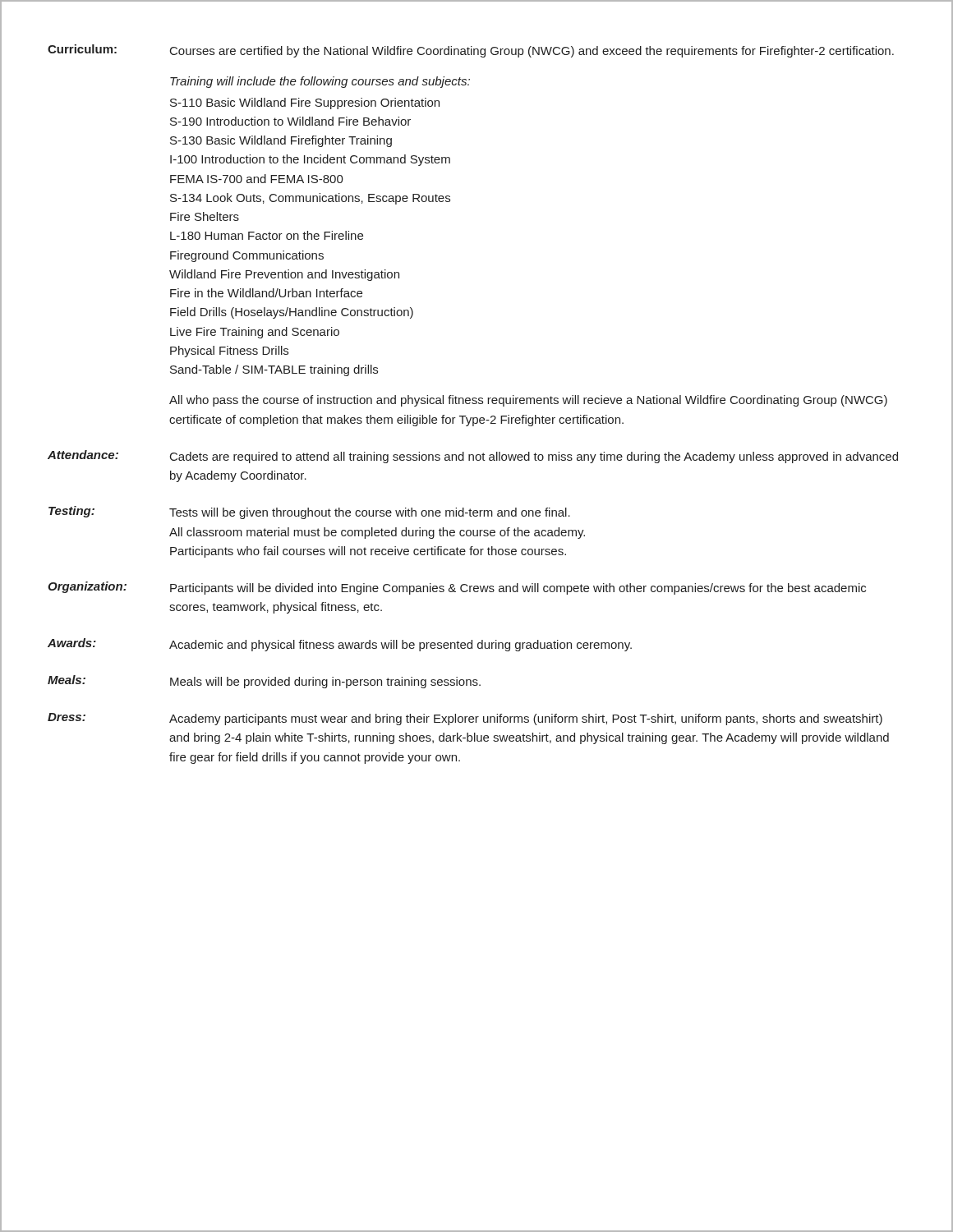This screenshot has height=1232, width=953.
Task: Locate the list item with the text "Fire in the Wildland/Urban Interface"
Action: click(x=266, y=293)
